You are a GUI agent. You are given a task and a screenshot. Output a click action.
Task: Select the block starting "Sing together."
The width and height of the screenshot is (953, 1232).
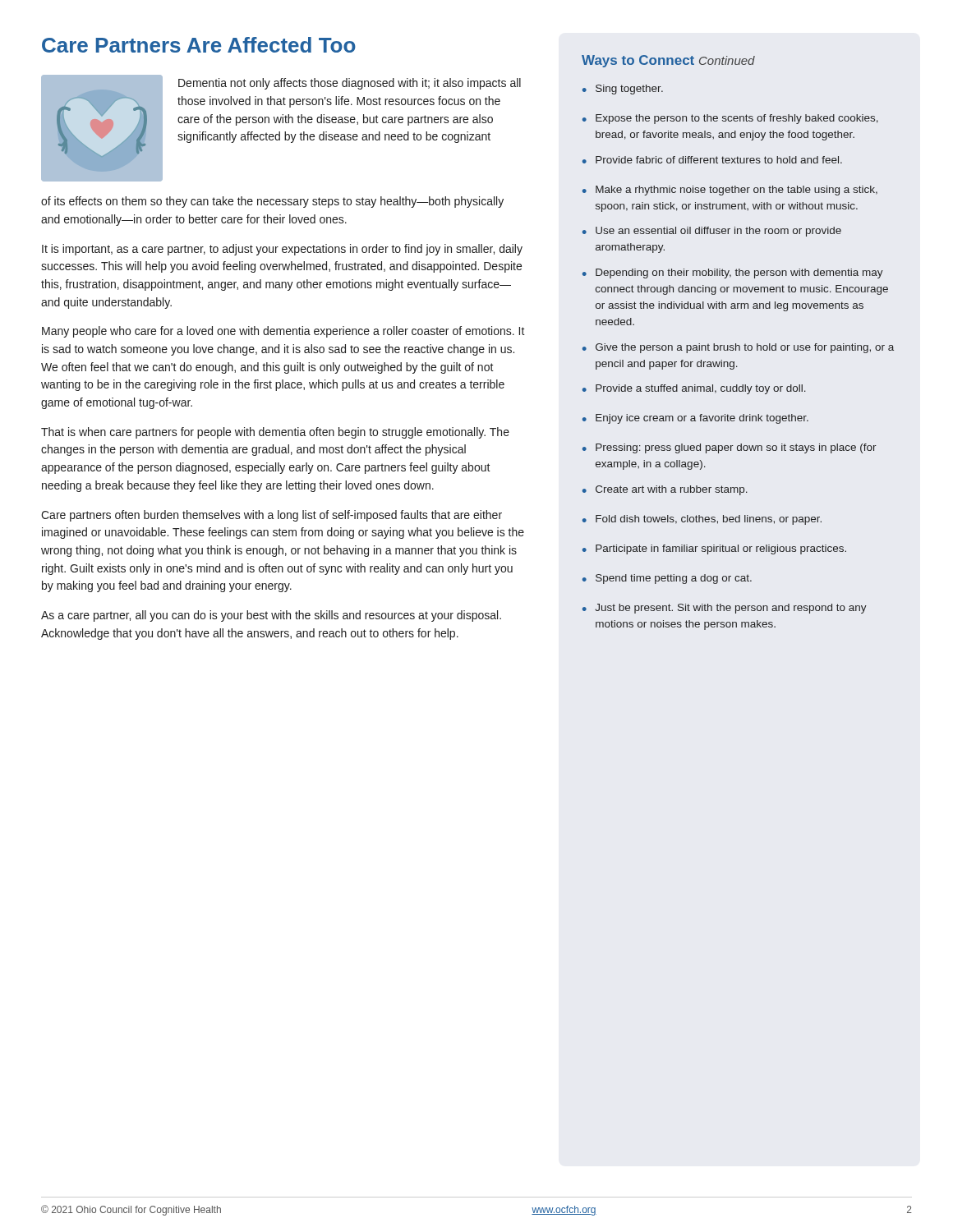629,88
